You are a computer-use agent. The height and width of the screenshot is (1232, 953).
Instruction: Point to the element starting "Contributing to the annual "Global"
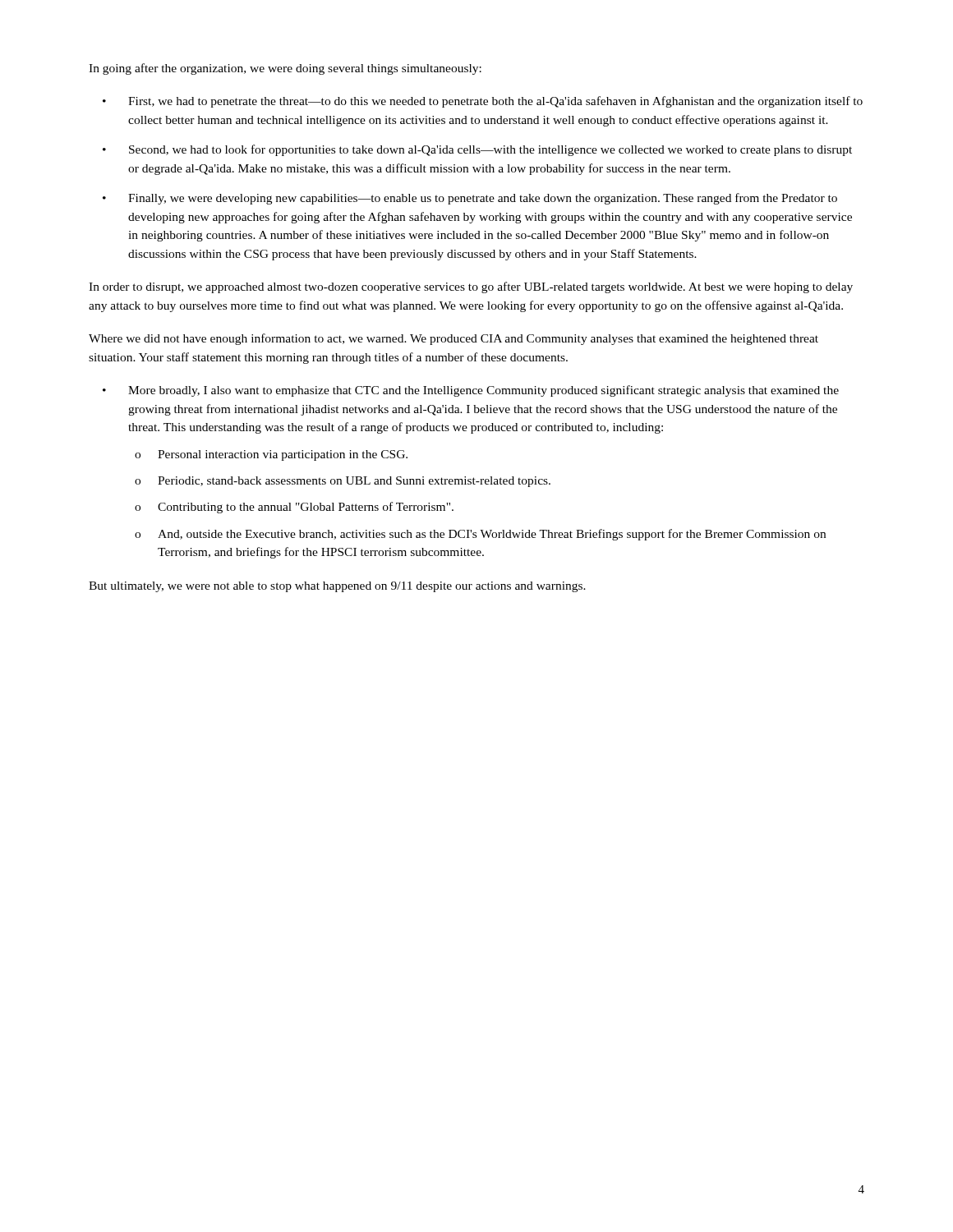click(x=306, y=507)
